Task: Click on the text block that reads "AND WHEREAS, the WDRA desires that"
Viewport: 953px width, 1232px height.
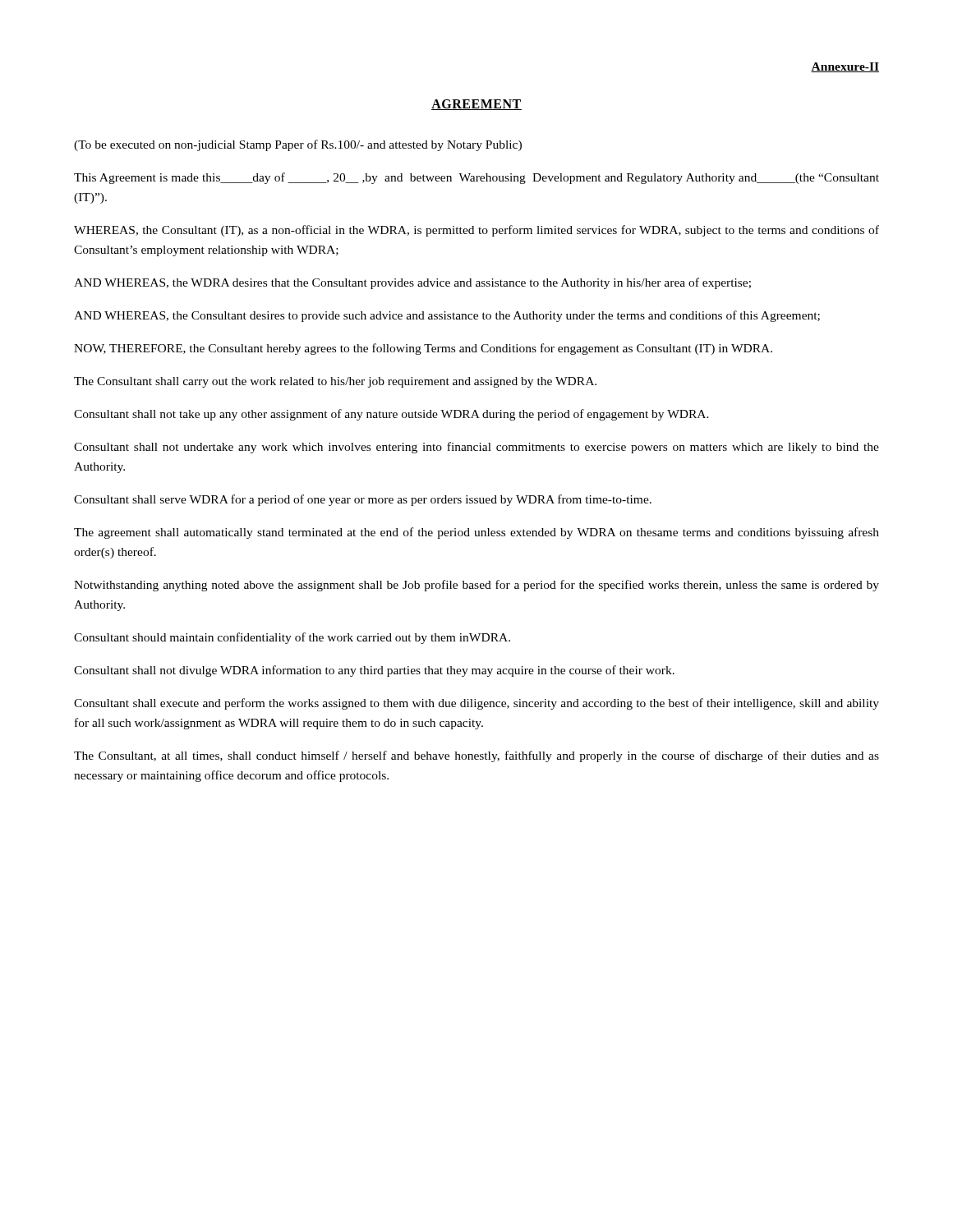Action: click(x=413, y=282)
